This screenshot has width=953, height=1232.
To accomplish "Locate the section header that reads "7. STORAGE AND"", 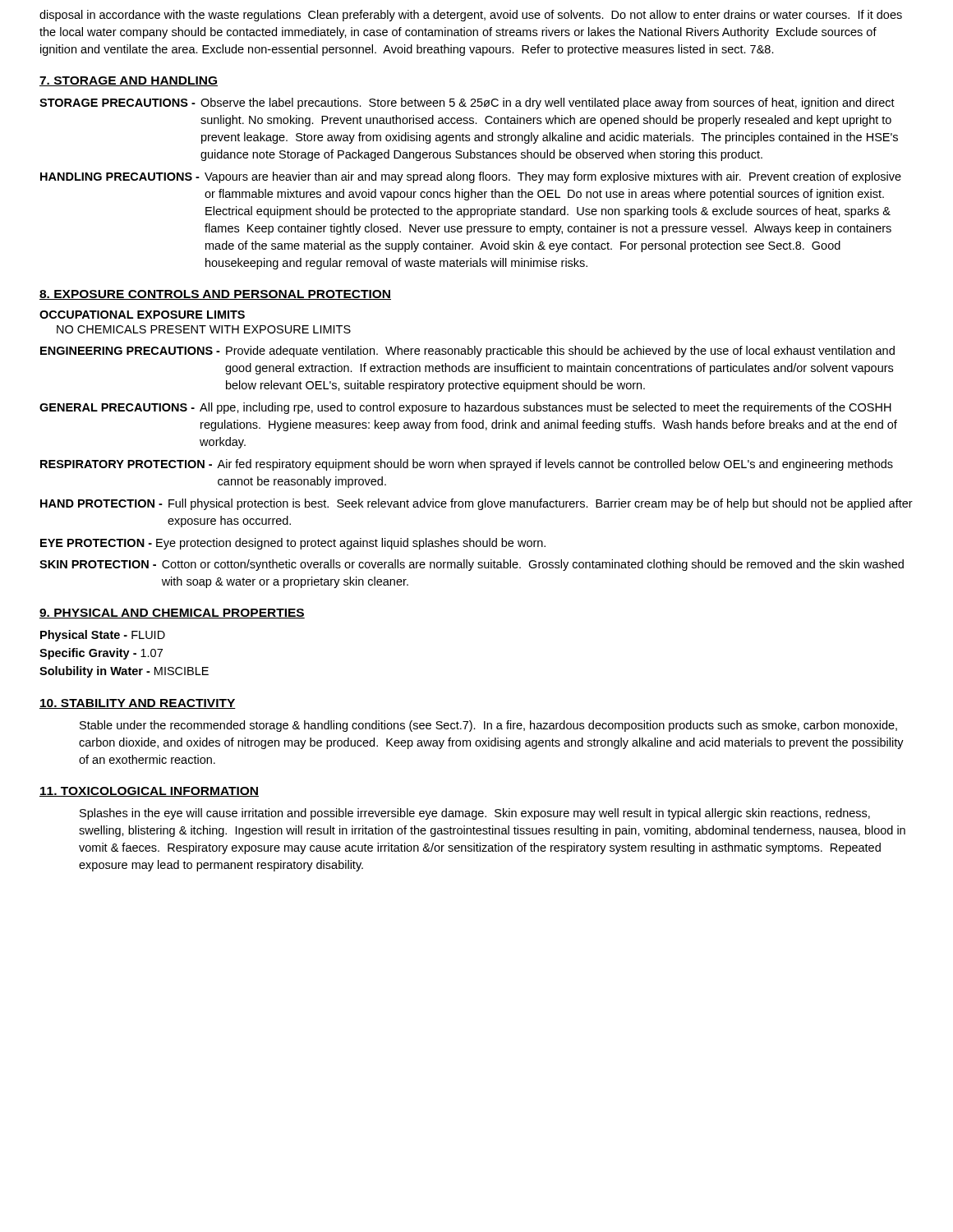I will [129, 80].
